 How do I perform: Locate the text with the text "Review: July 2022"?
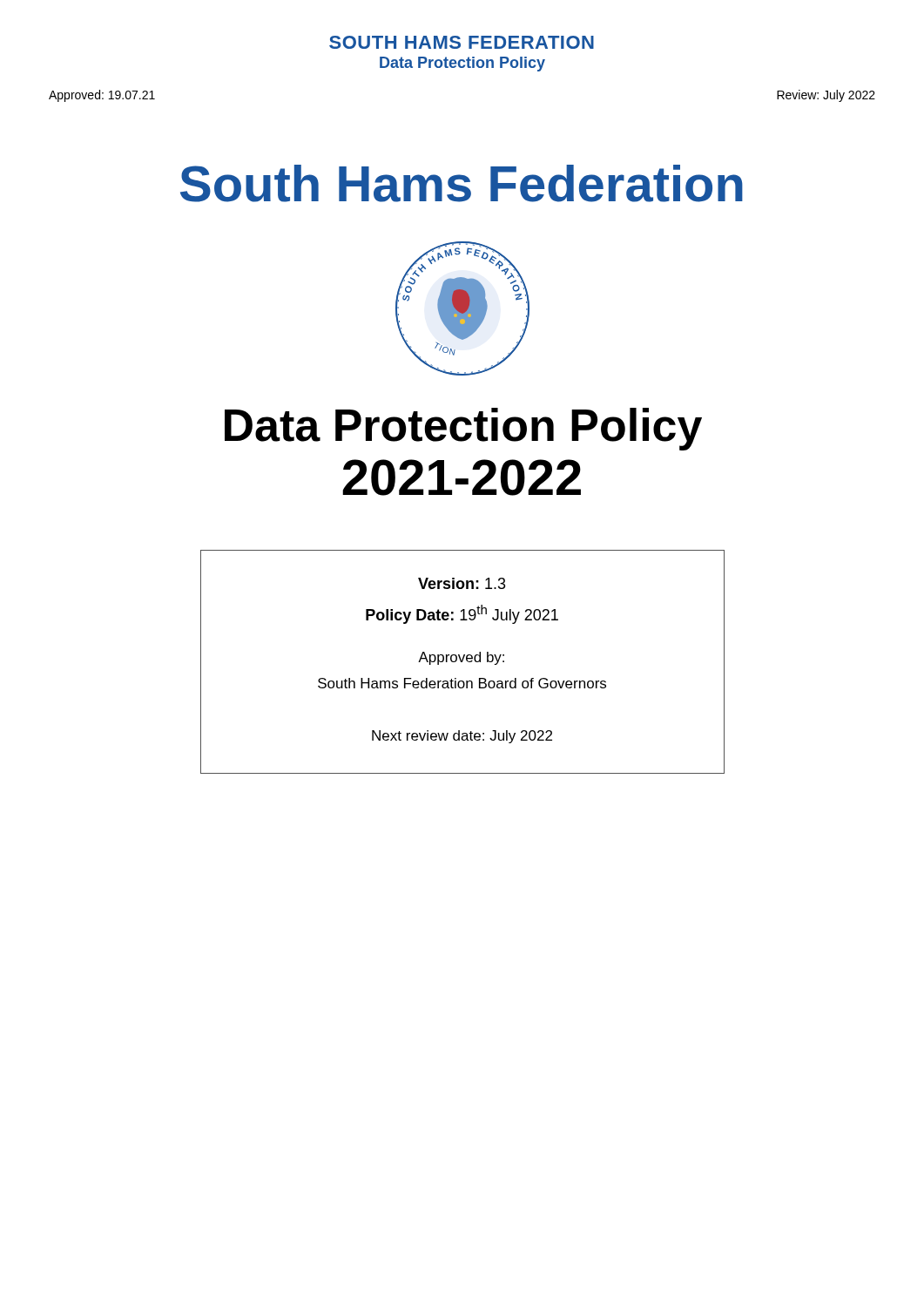coord(826,95)
